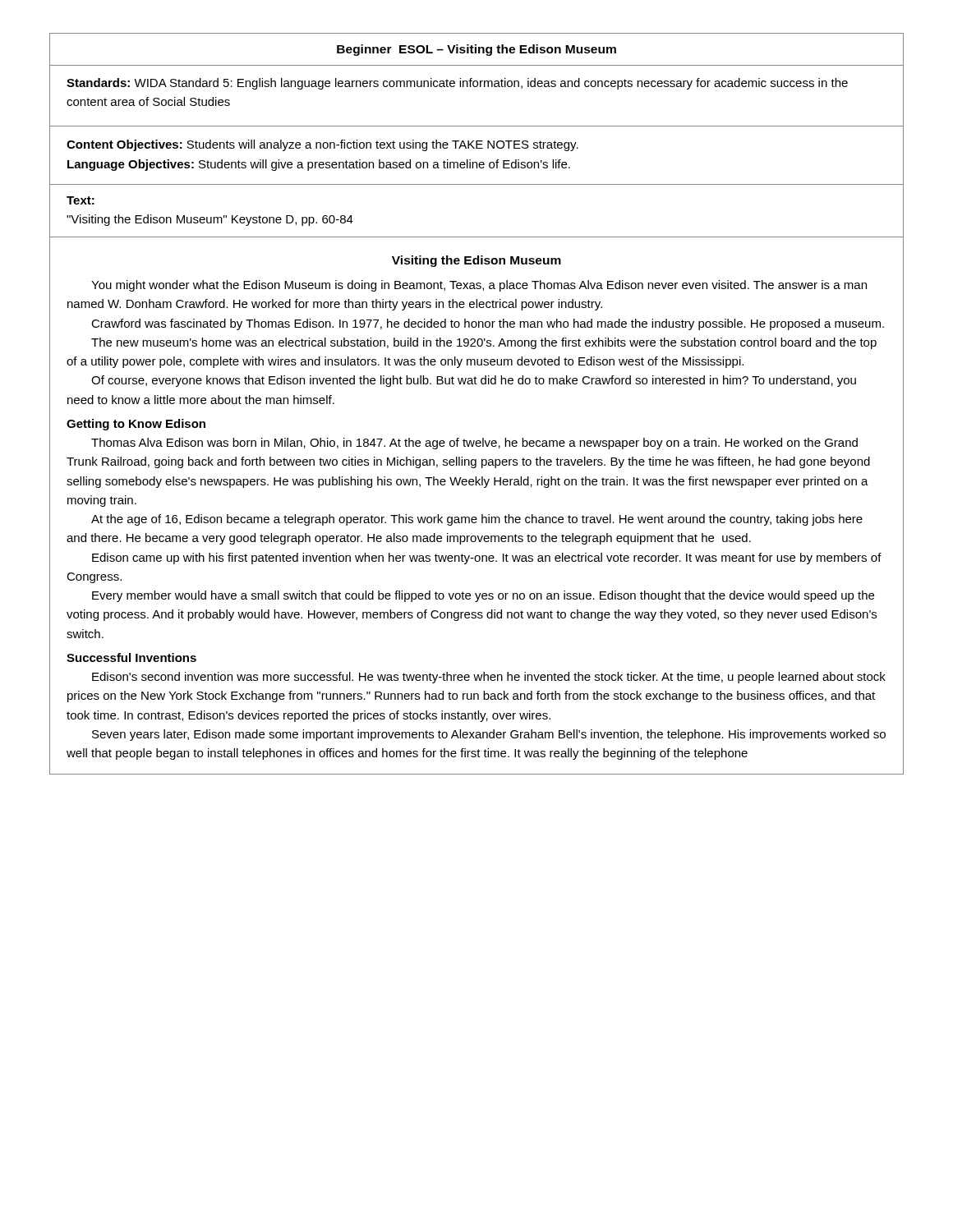The image size is (953, 1232).
Task: Click on the region starting "Getting to Know Edison"
Action: click(x=136, y=425)
